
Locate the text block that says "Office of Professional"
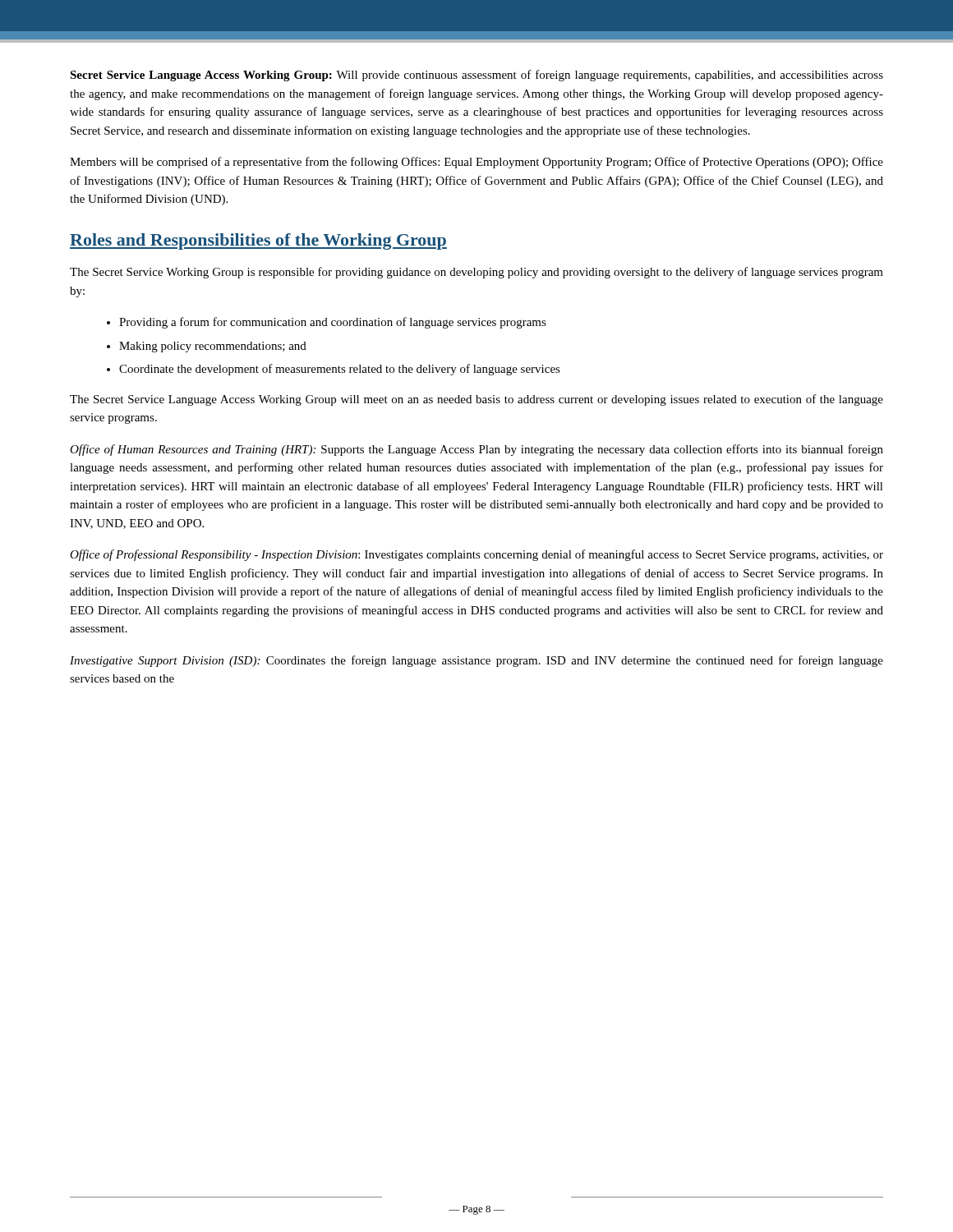[x=476, y=591]
